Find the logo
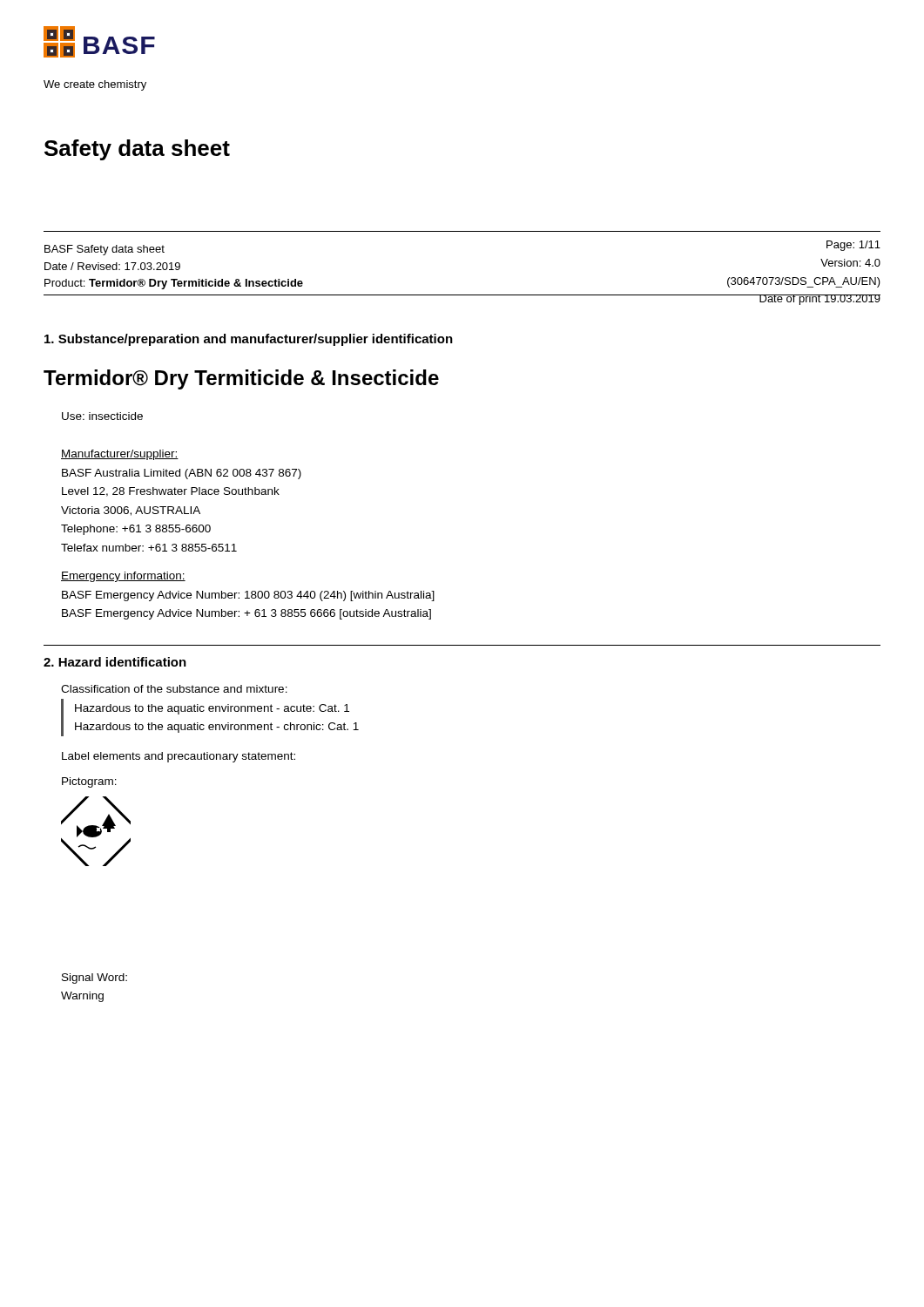Screen dimensions: 1307x924 tap(122, 58)
